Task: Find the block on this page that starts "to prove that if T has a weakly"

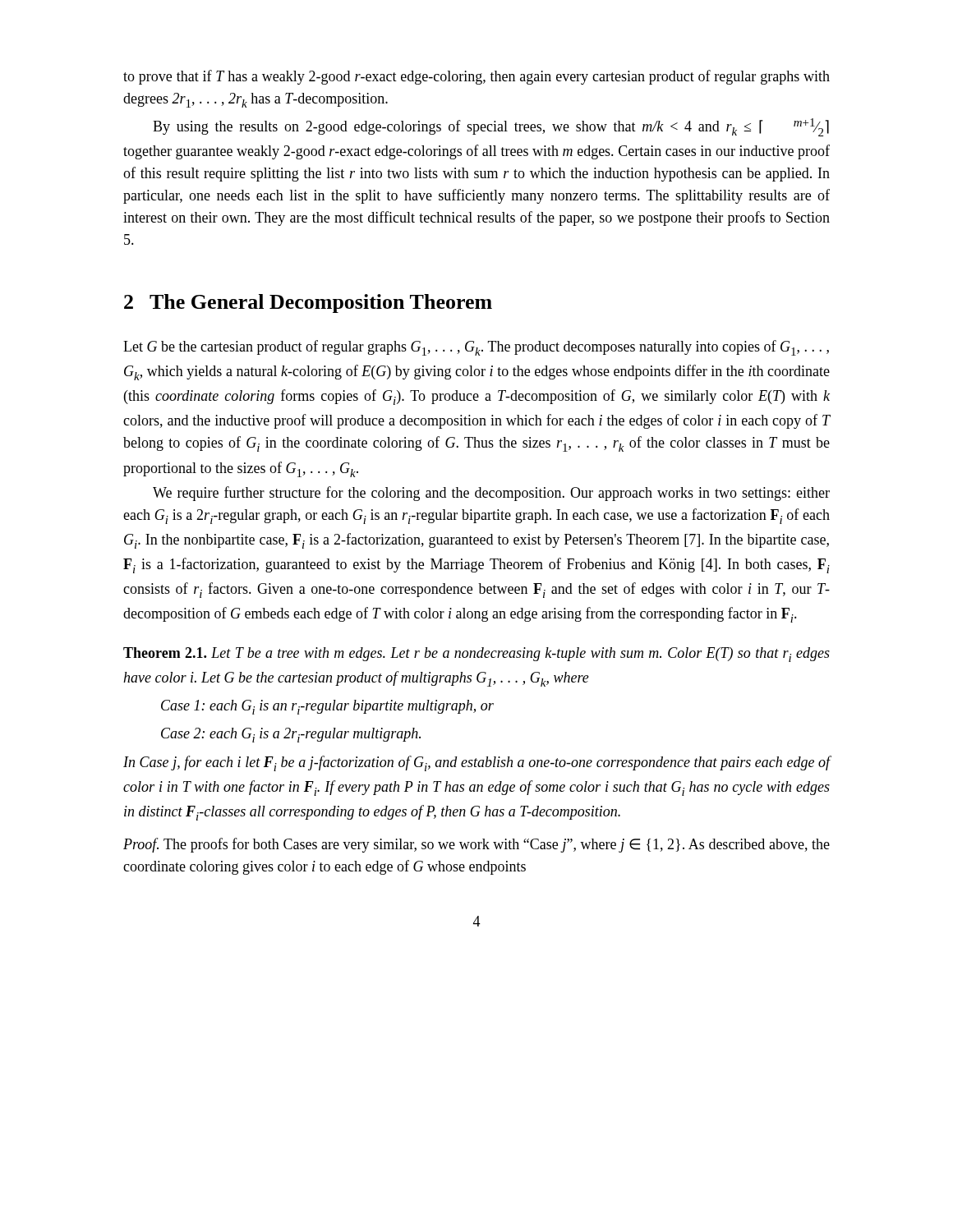Action: tap(476, 159)
